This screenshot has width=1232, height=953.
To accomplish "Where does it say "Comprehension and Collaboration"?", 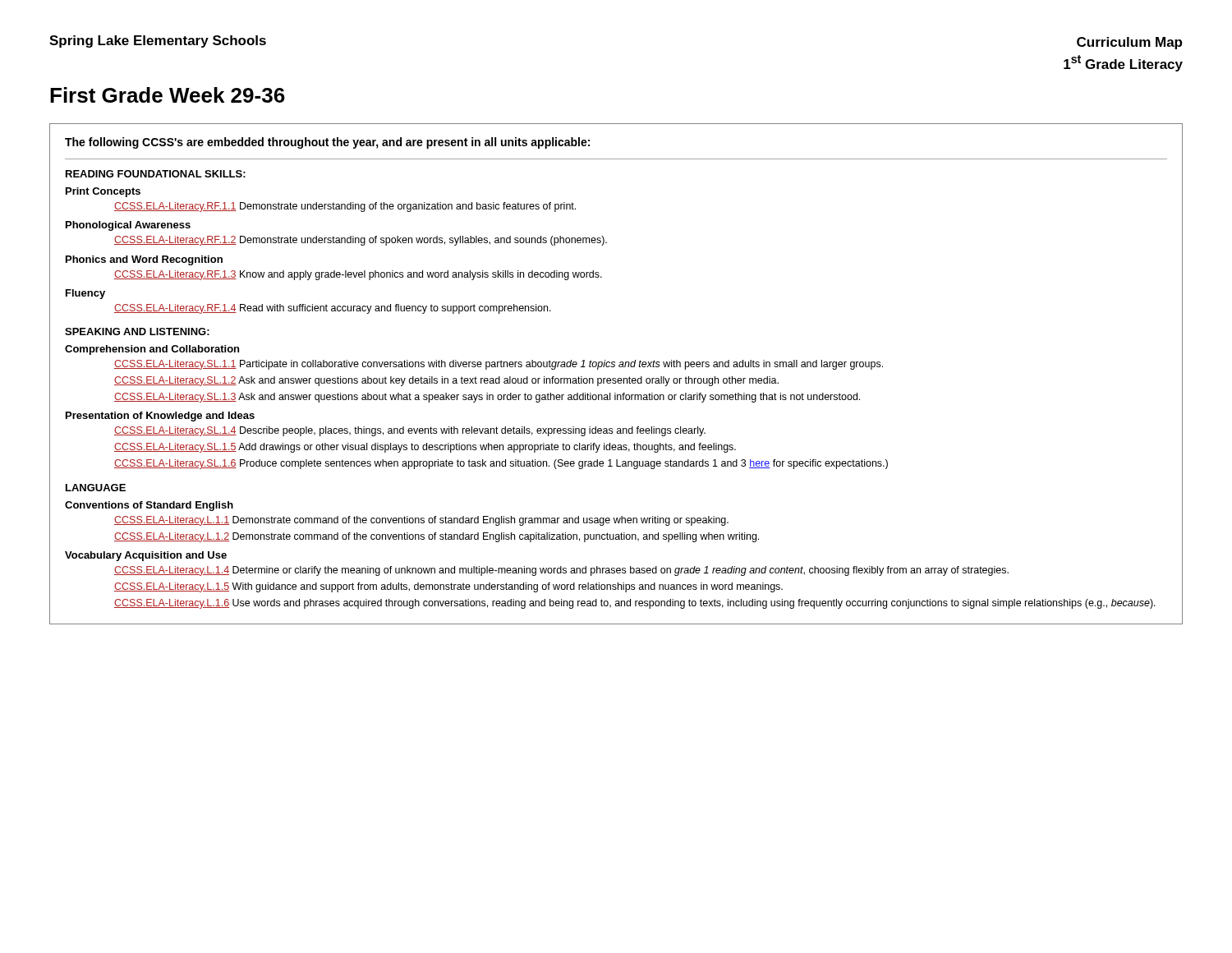I will pos(152,349).
